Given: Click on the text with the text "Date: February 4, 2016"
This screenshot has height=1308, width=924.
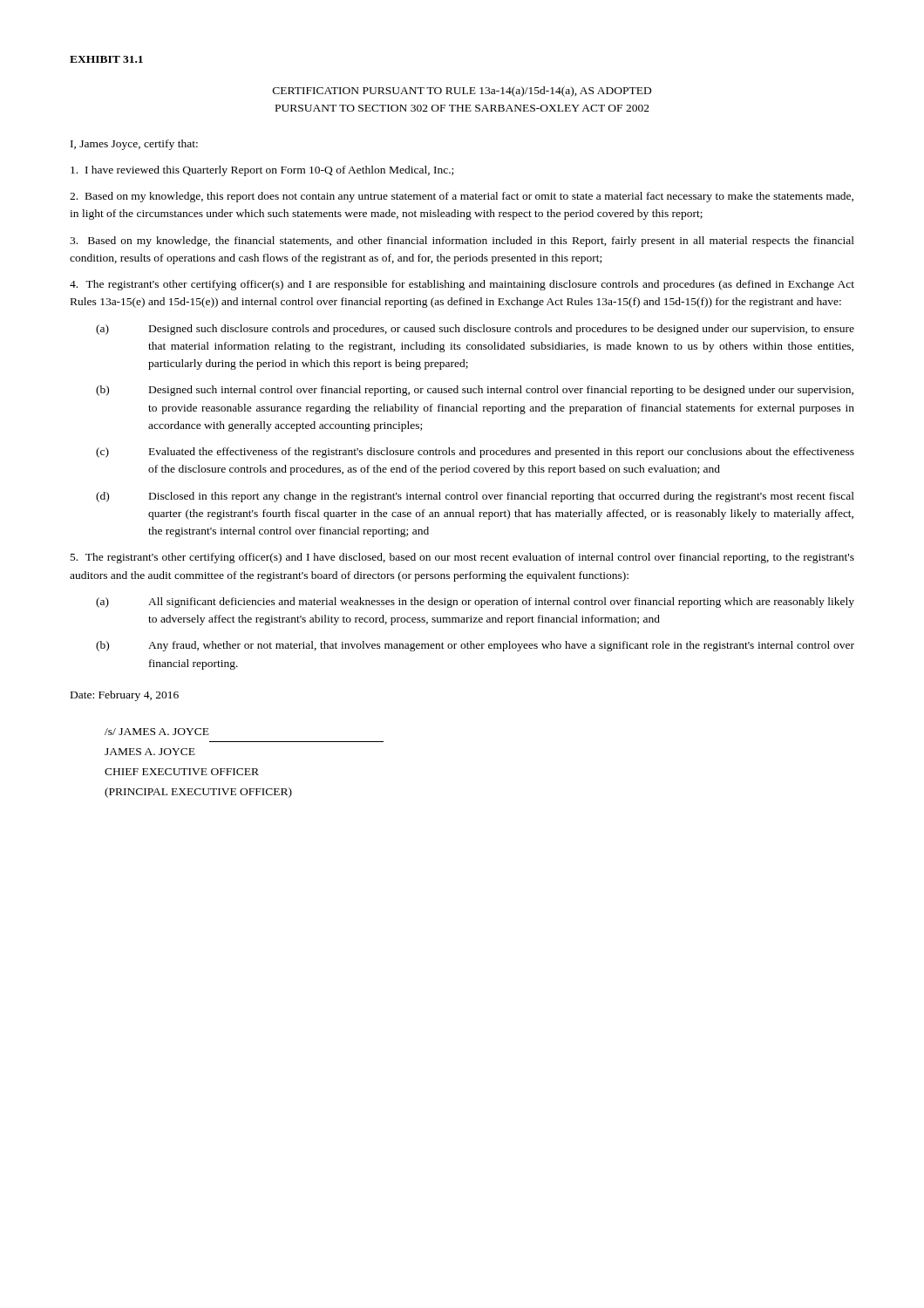Looking at the screenshot, I should (124, 694).
